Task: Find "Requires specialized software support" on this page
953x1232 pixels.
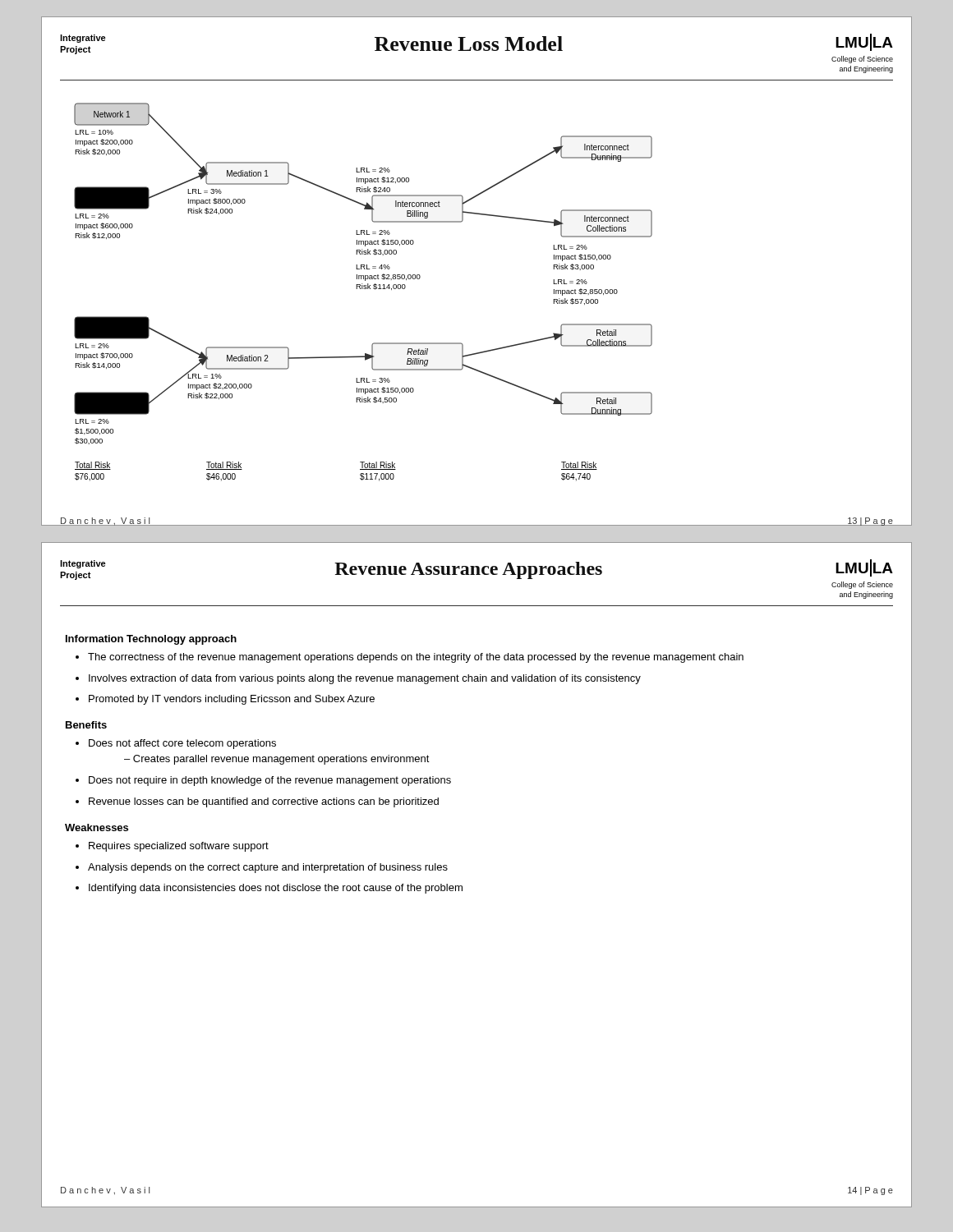Action: (178, 845)
